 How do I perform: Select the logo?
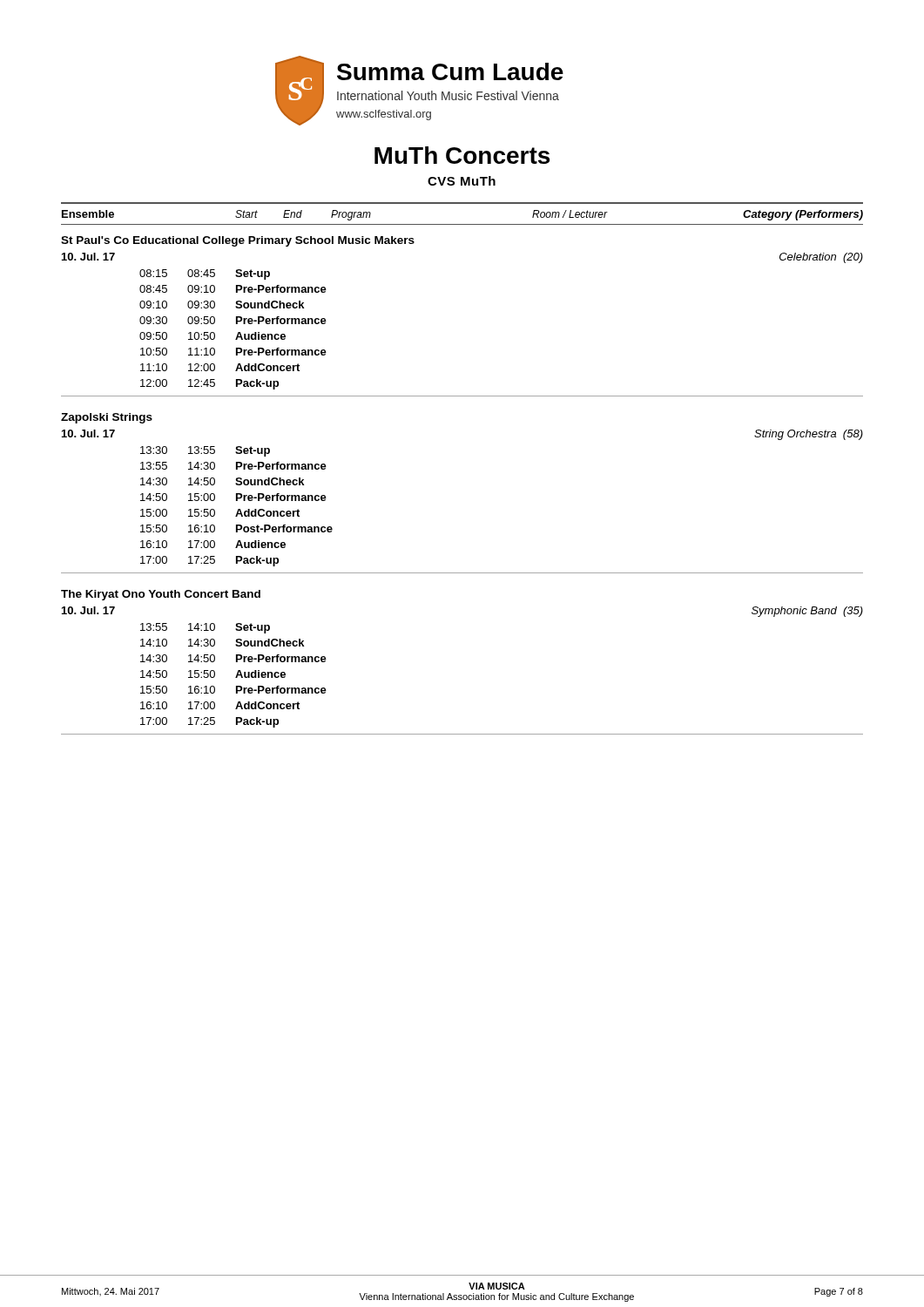[x=462, y=80]
